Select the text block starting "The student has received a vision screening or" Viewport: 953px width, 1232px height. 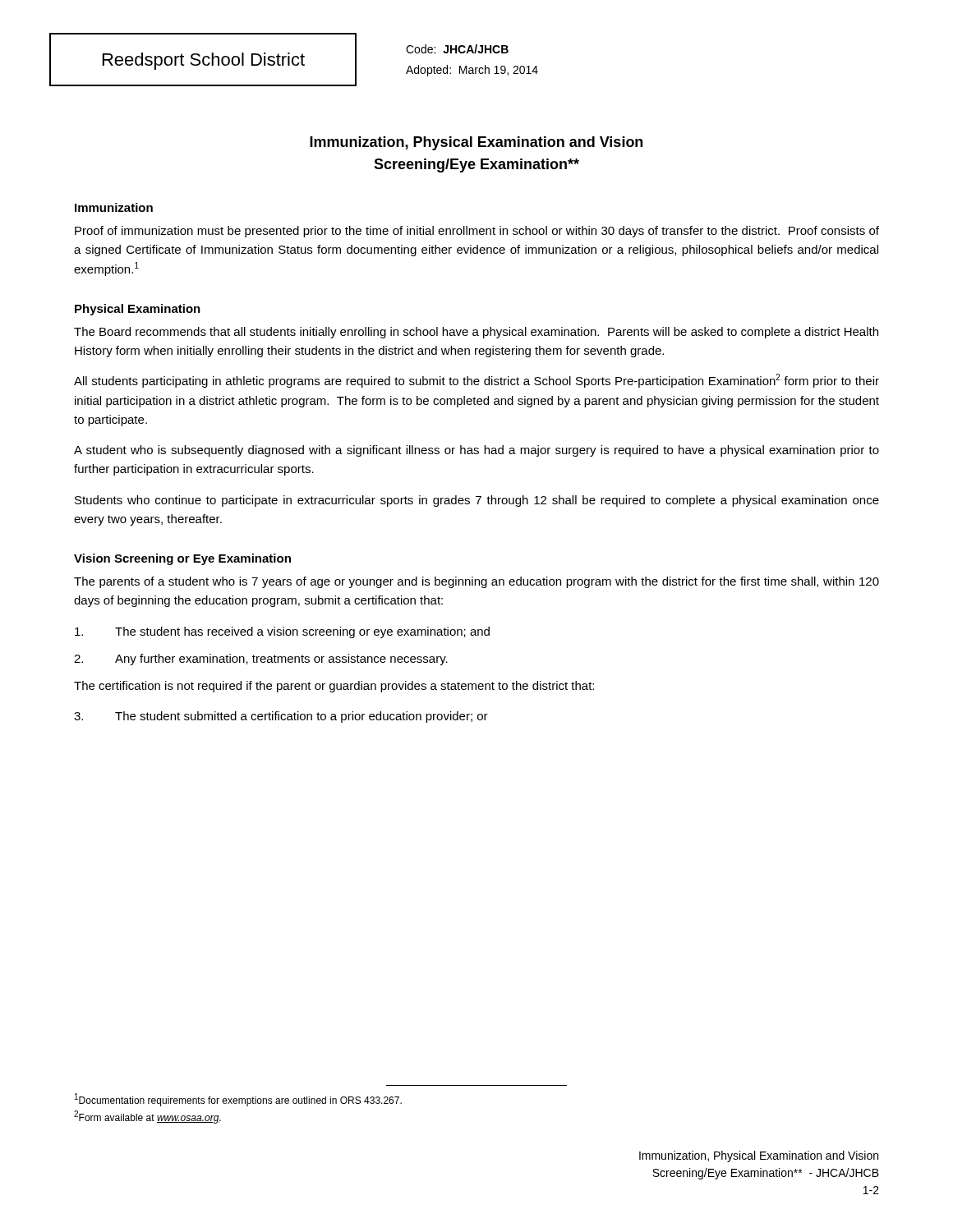(x=476, y=631)
